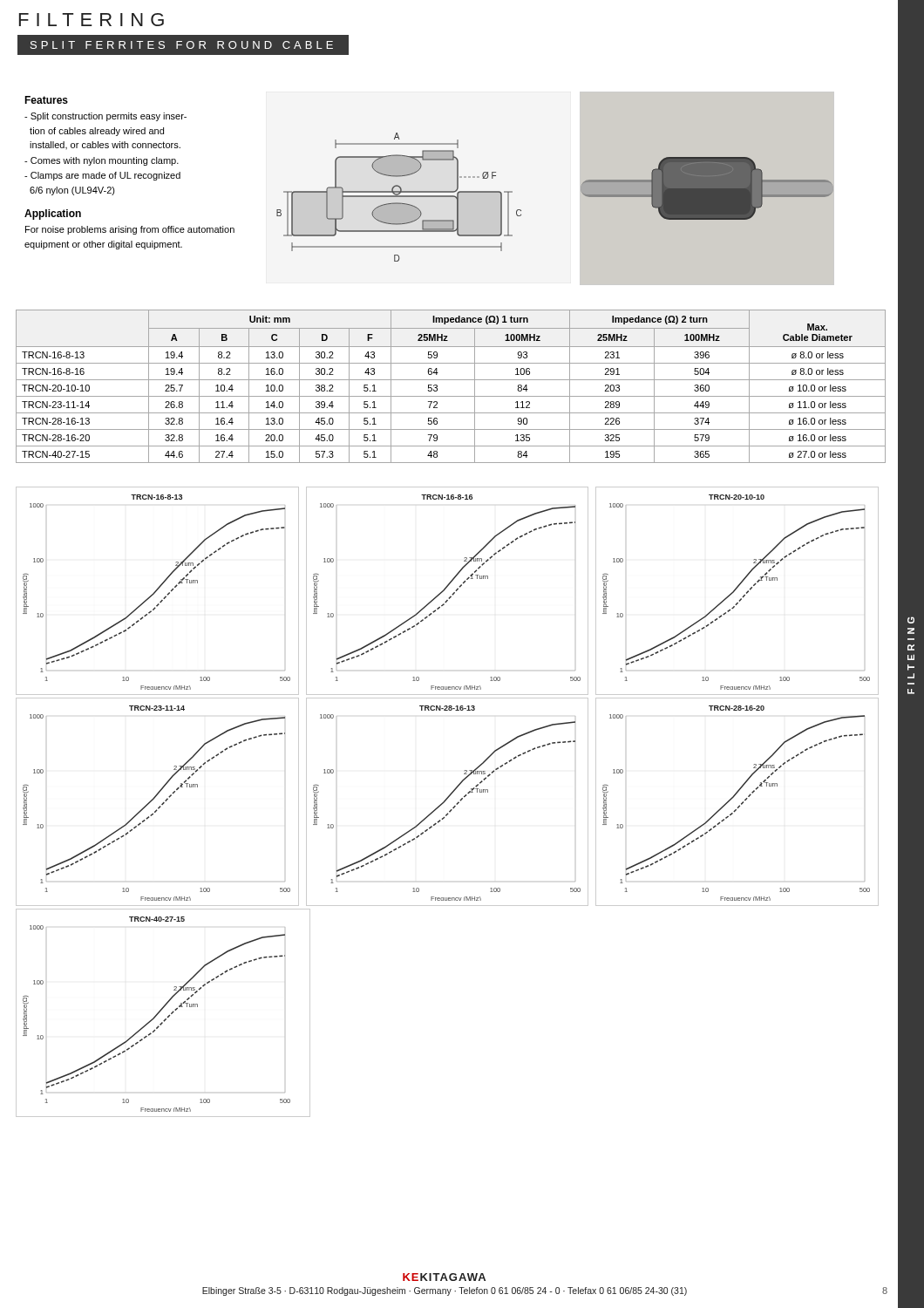Click the passage that begins "Split construction permits easy inser- tion of"
The height and width of the screenshot is (1308, 924).
[106, 130]
